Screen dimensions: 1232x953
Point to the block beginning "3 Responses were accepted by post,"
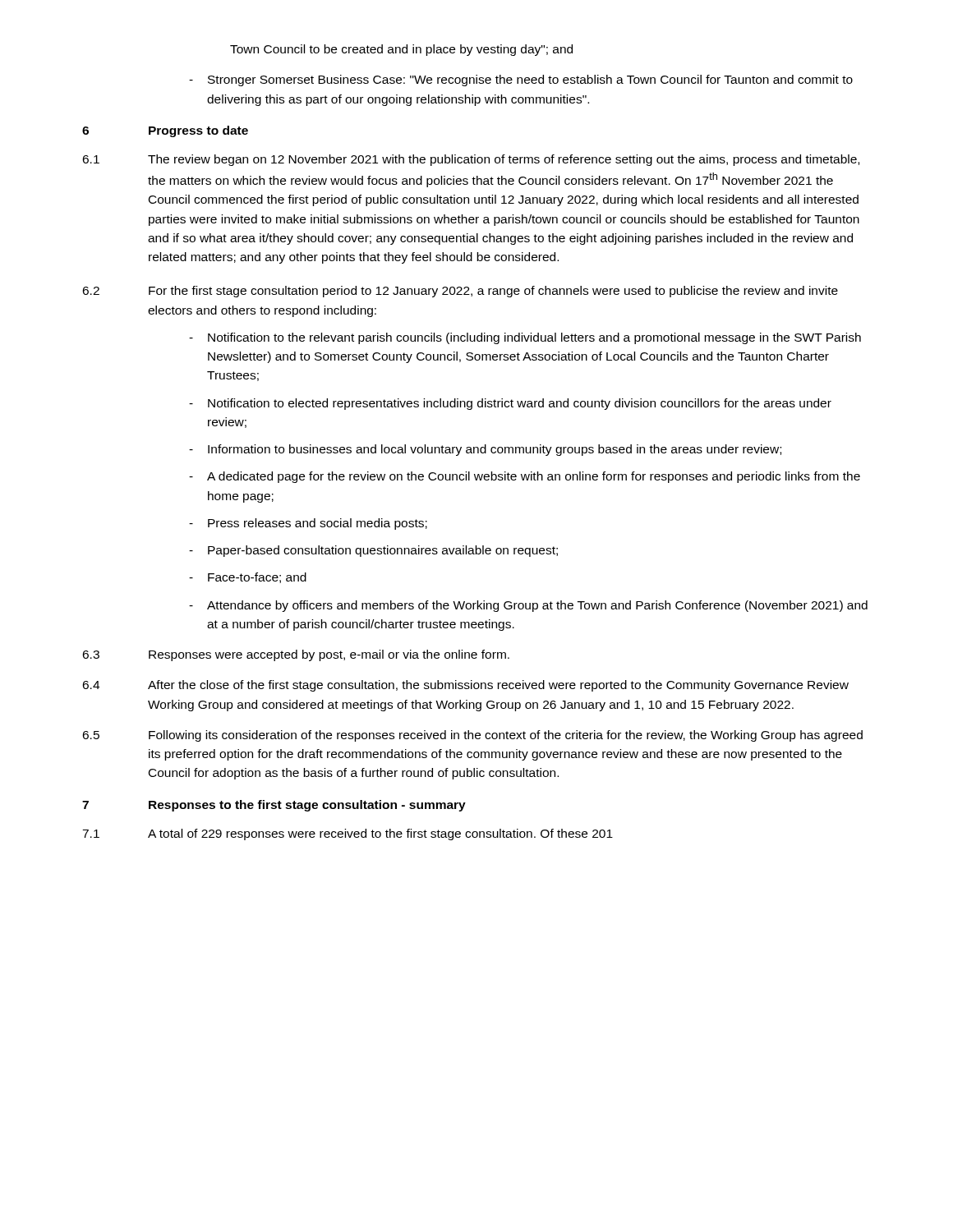476,654
